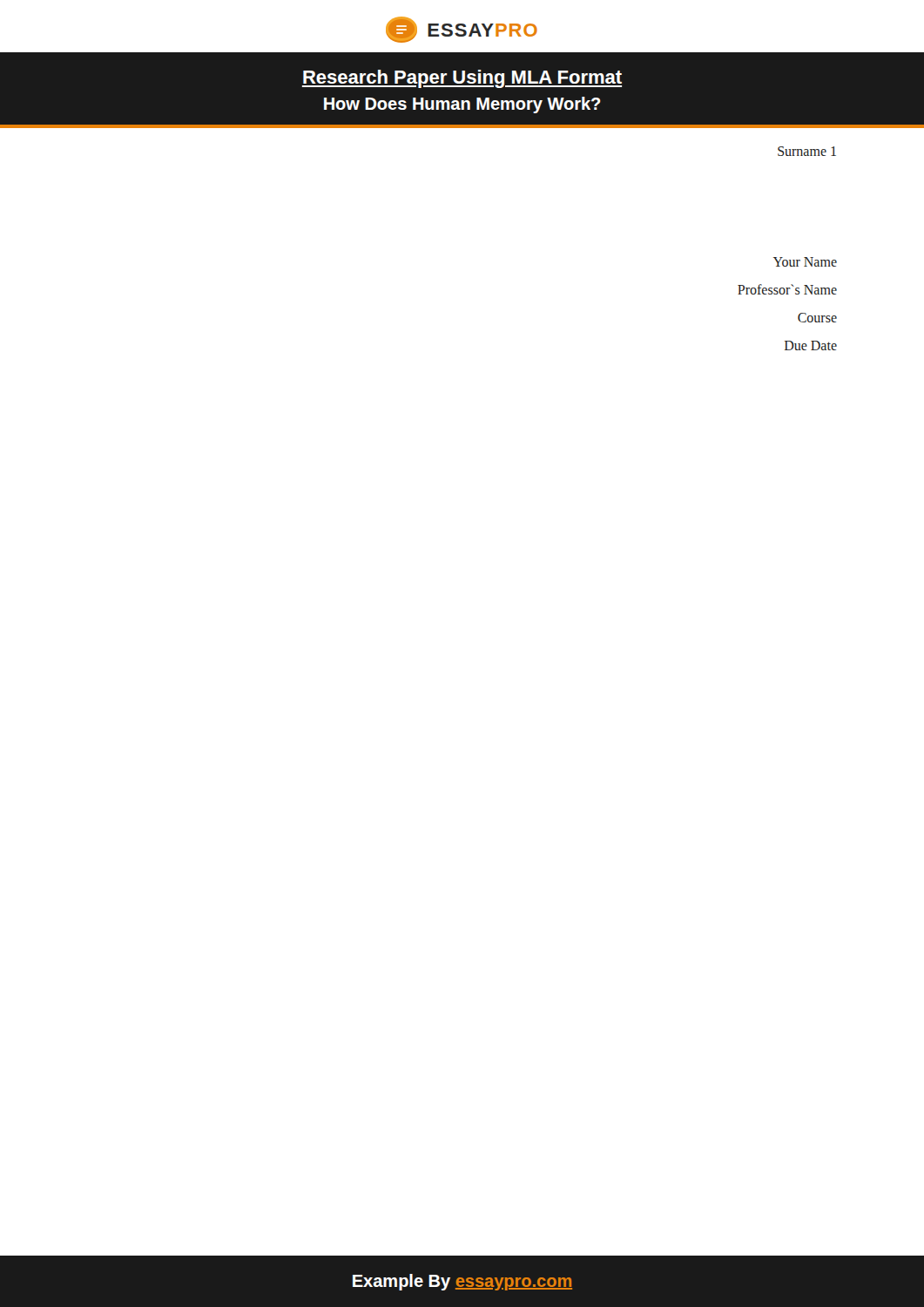This screenshot has width=924, height=1307.
Task: Click on the text block that reads "Your Name Professor`s Name Course Due"
Action: [787, 304]
